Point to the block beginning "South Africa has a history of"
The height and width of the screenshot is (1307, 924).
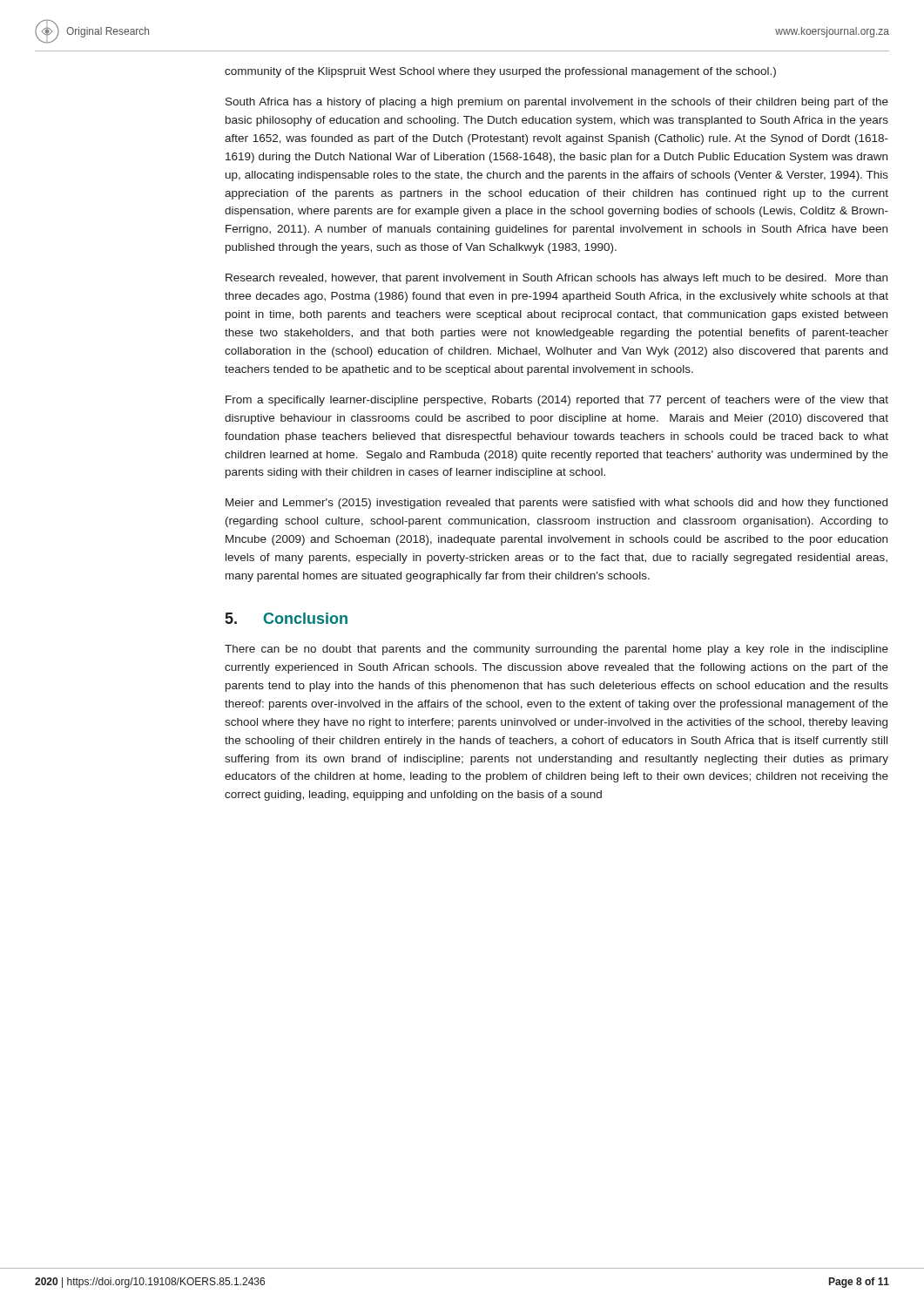pyautogui.click(x=557, y=174)
